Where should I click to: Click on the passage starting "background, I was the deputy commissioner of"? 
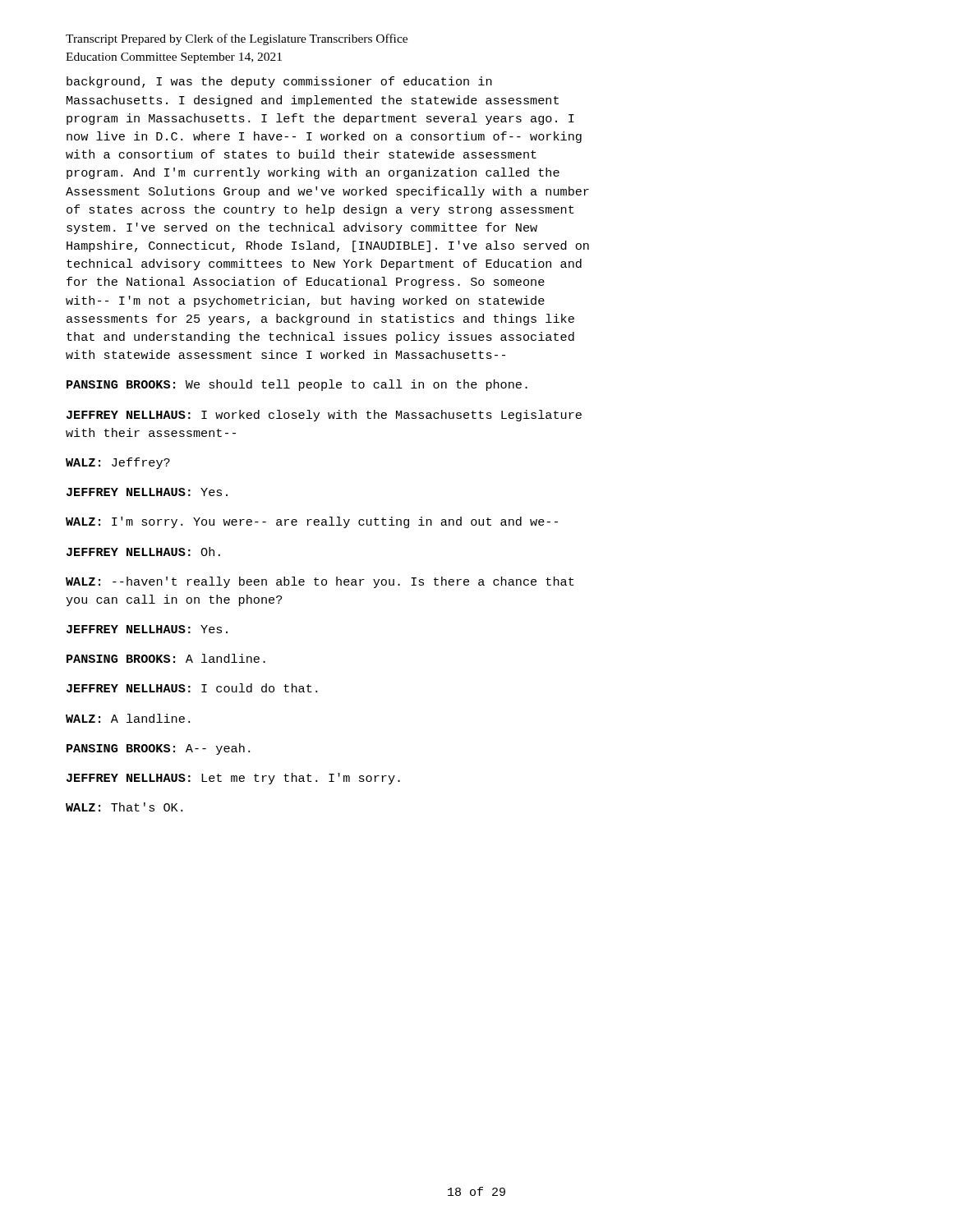click(328, 219)
